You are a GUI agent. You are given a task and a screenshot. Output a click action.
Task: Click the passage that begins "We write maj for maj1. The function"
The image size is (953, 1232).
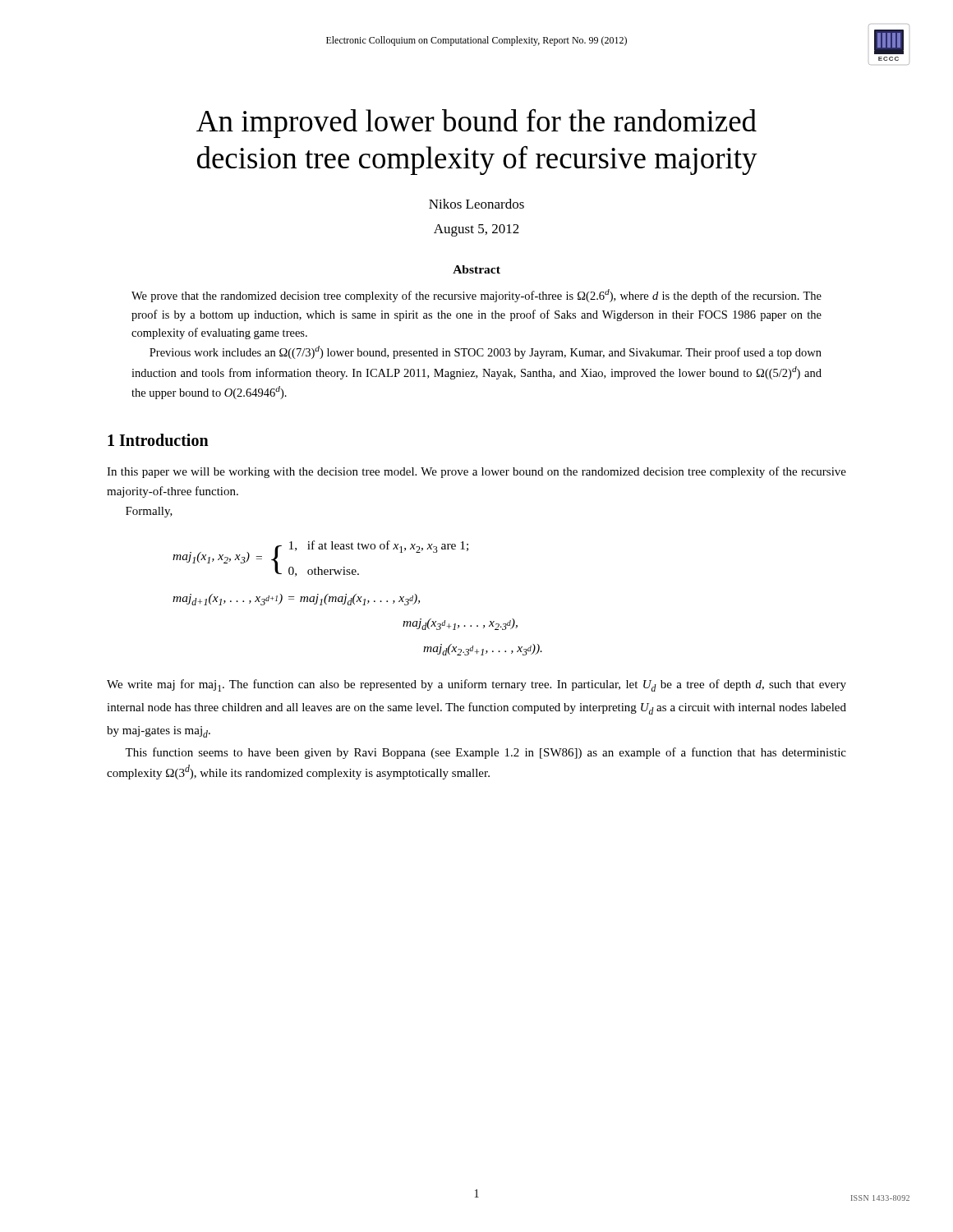tap(476, 685)
